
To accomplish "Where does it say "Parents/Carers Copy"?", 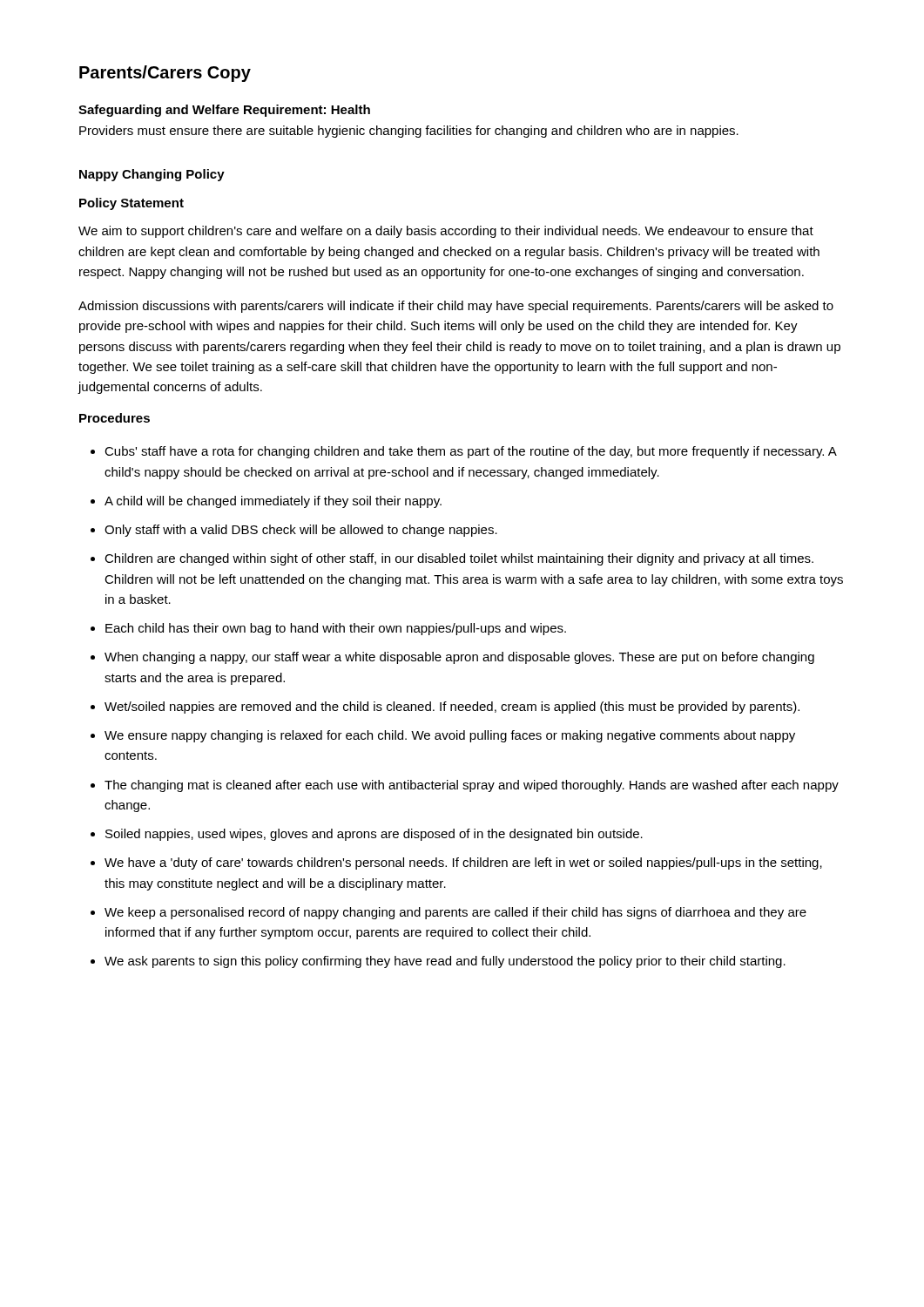I will pyautogui.click(x=165, y=72).
